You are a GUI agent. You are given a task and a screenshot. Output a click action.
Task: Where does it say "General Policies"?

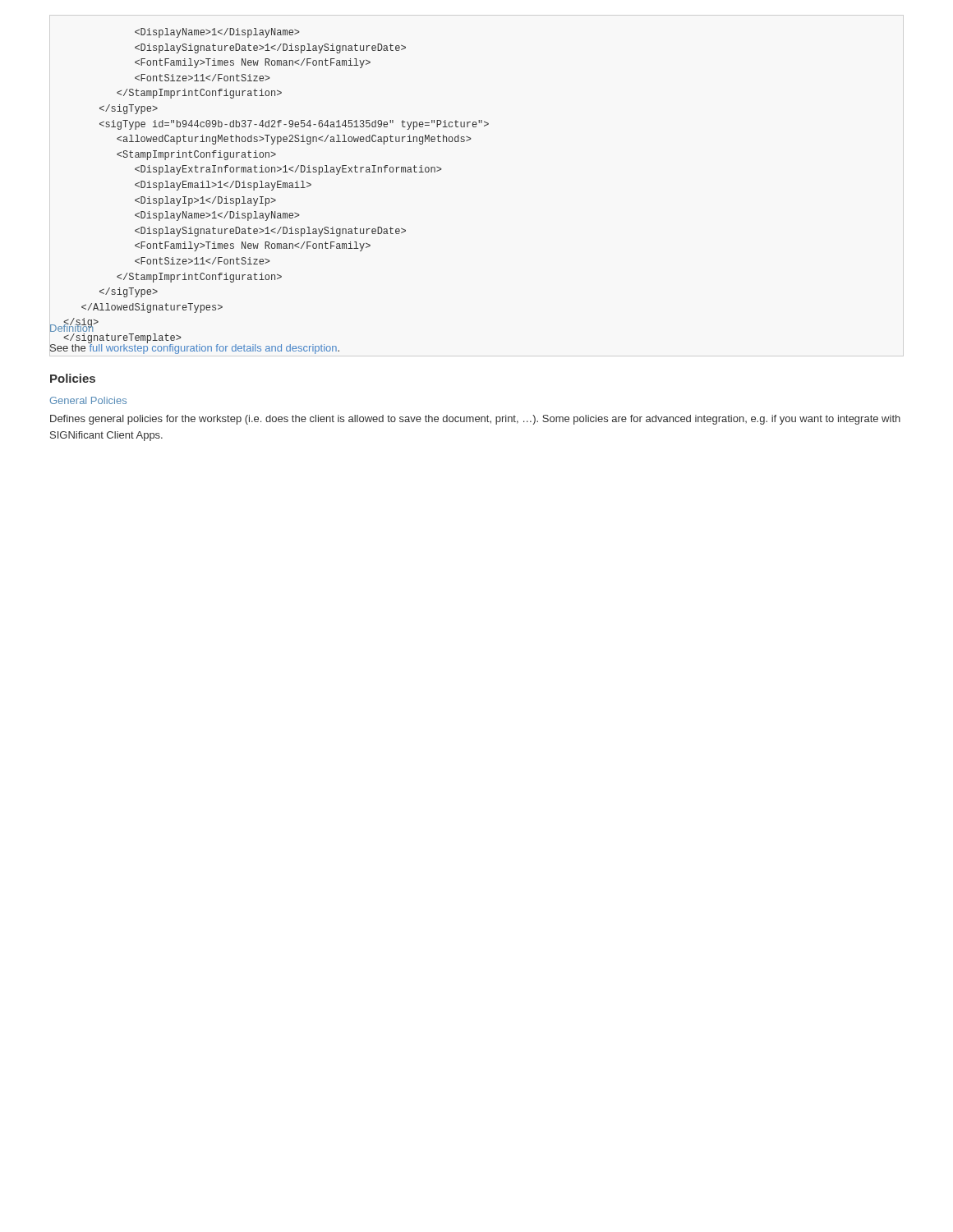click(88, 400)
